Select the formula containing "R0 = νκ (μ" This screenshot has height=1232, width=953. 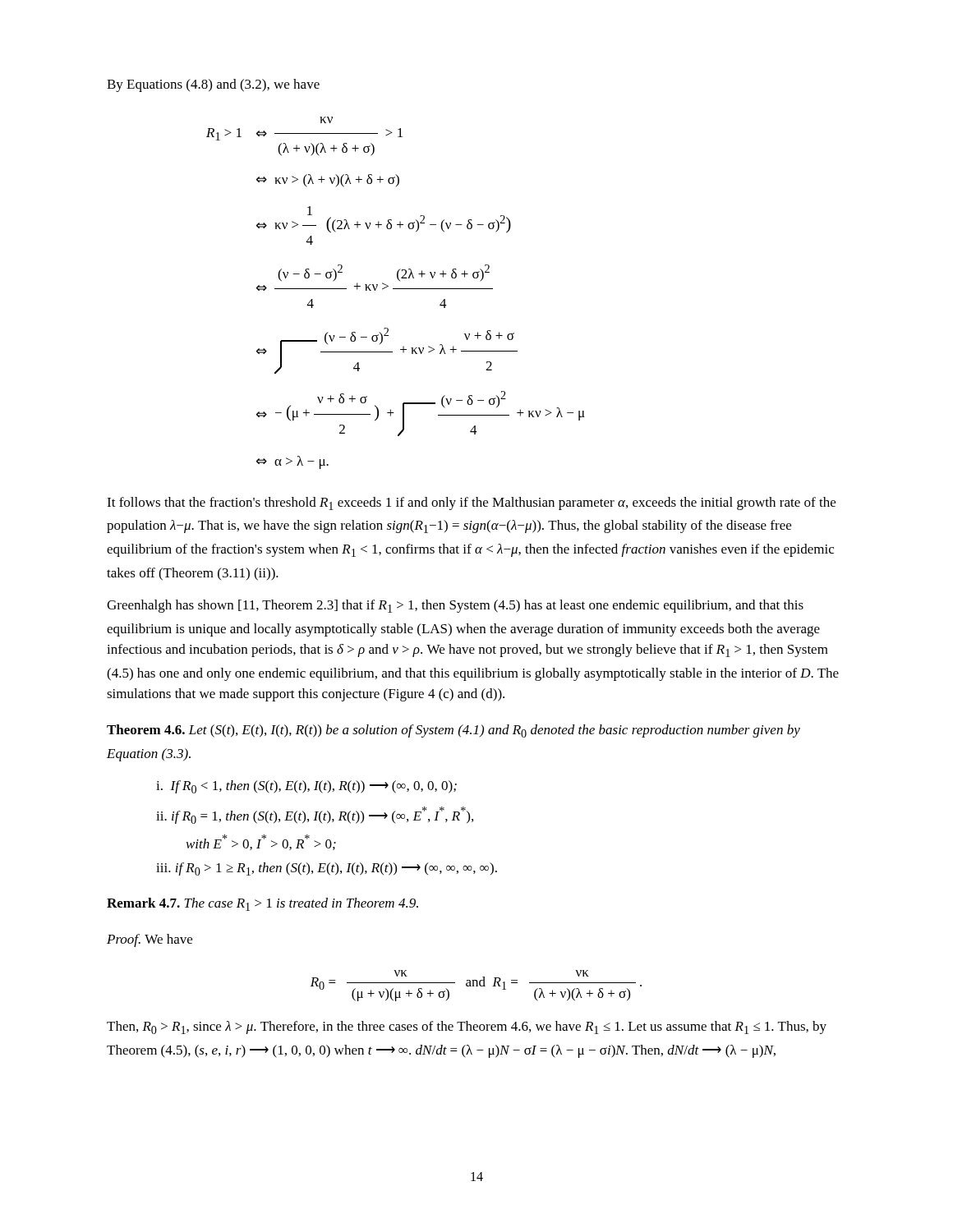pos(476,983)
